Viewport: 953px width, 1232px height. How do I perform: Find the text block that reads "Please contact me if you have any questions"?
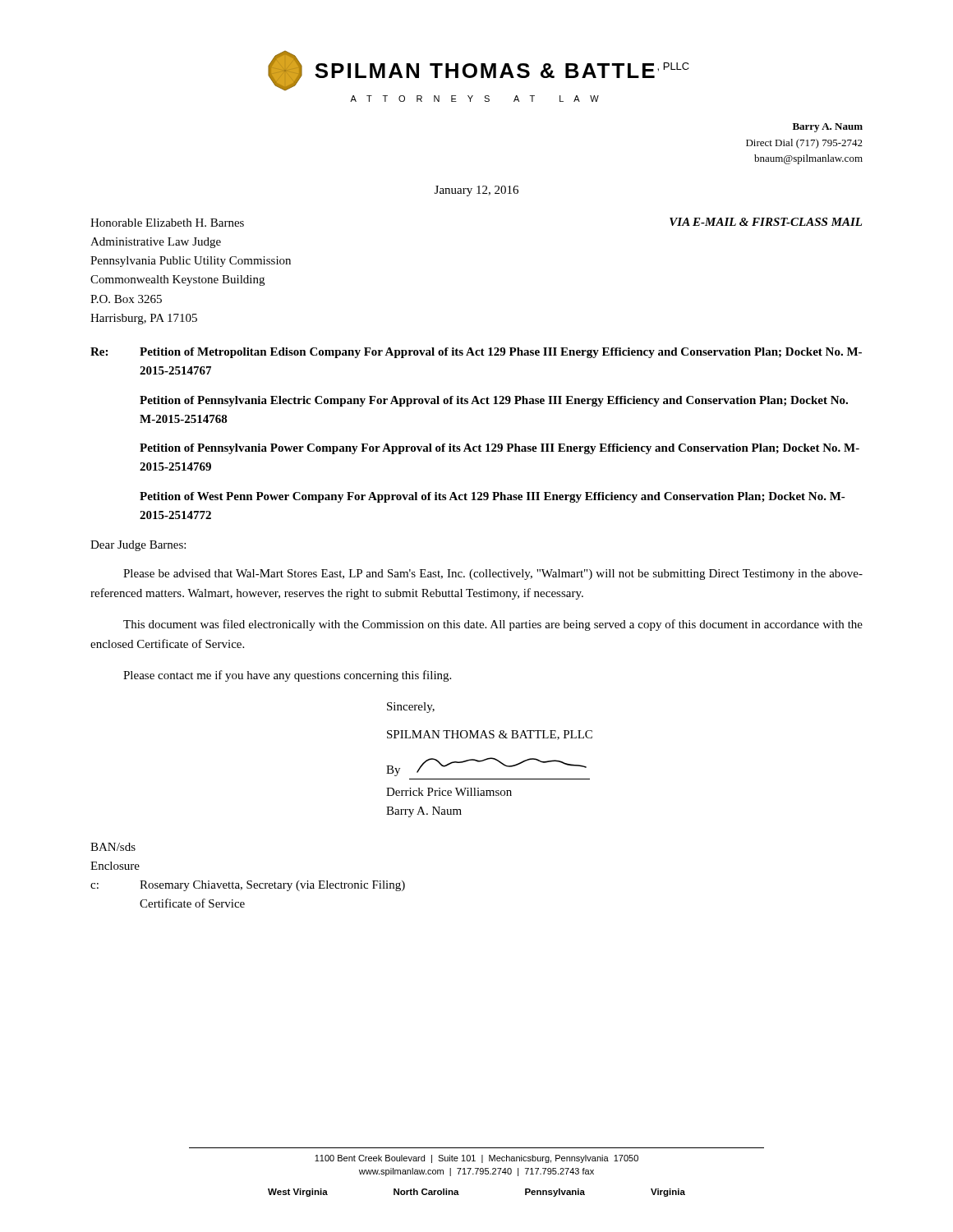tap(288, 675)
